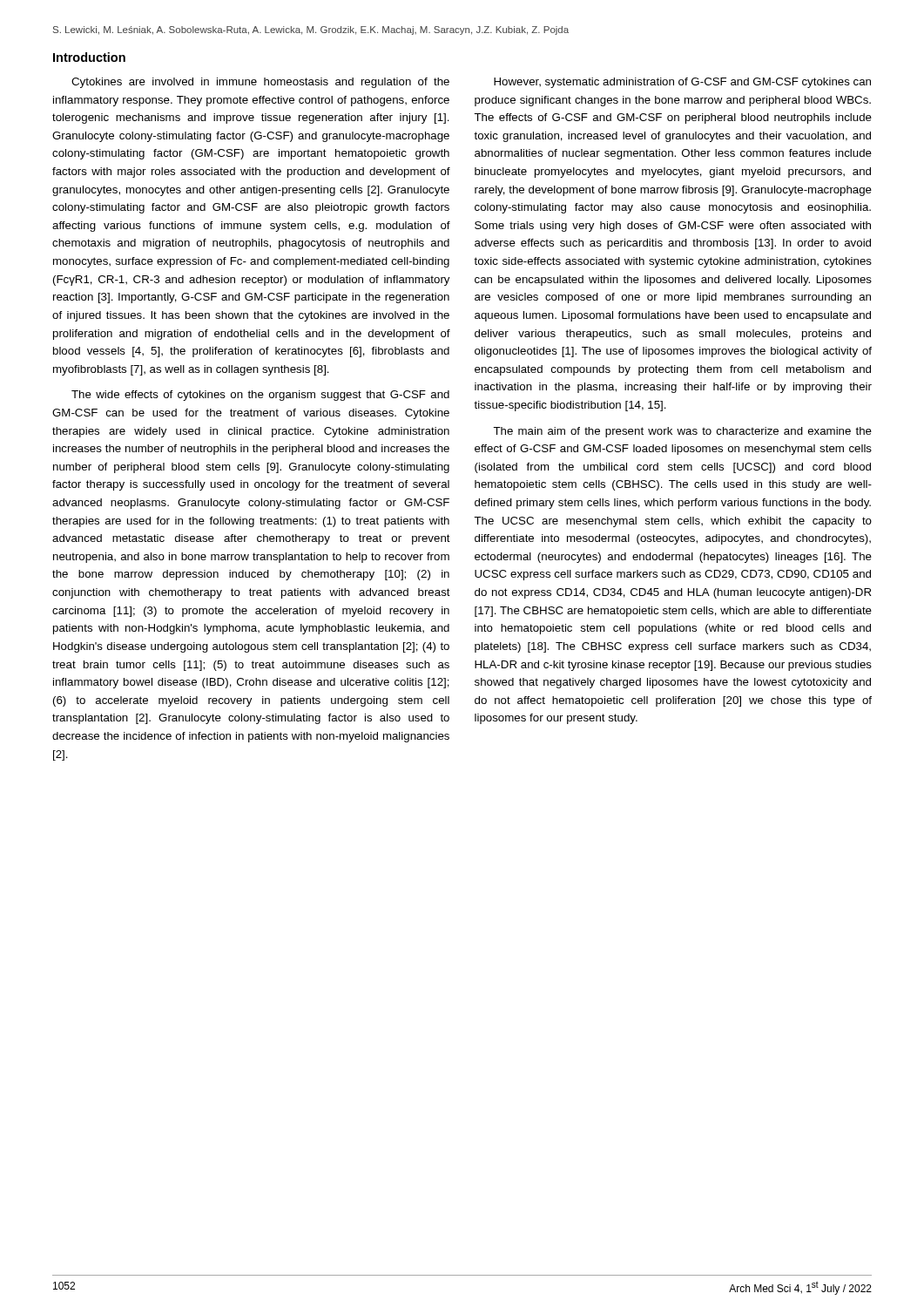
Task: Where is the passage that starts "The main aim of the present work"?
Action: tap(673, 575)
